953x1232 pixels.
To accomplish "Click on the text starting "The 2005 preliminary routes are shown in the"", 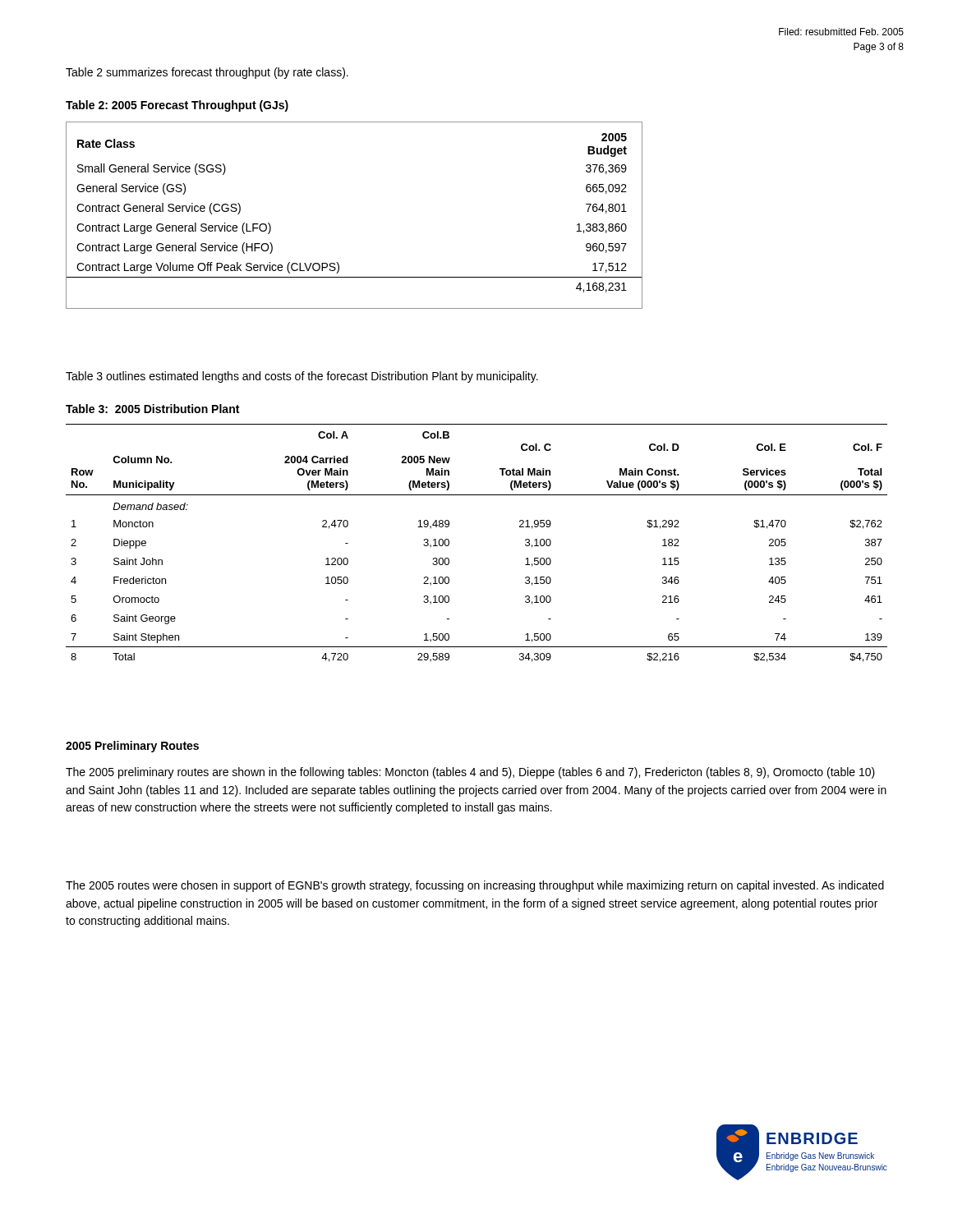I will coord(476,790).
